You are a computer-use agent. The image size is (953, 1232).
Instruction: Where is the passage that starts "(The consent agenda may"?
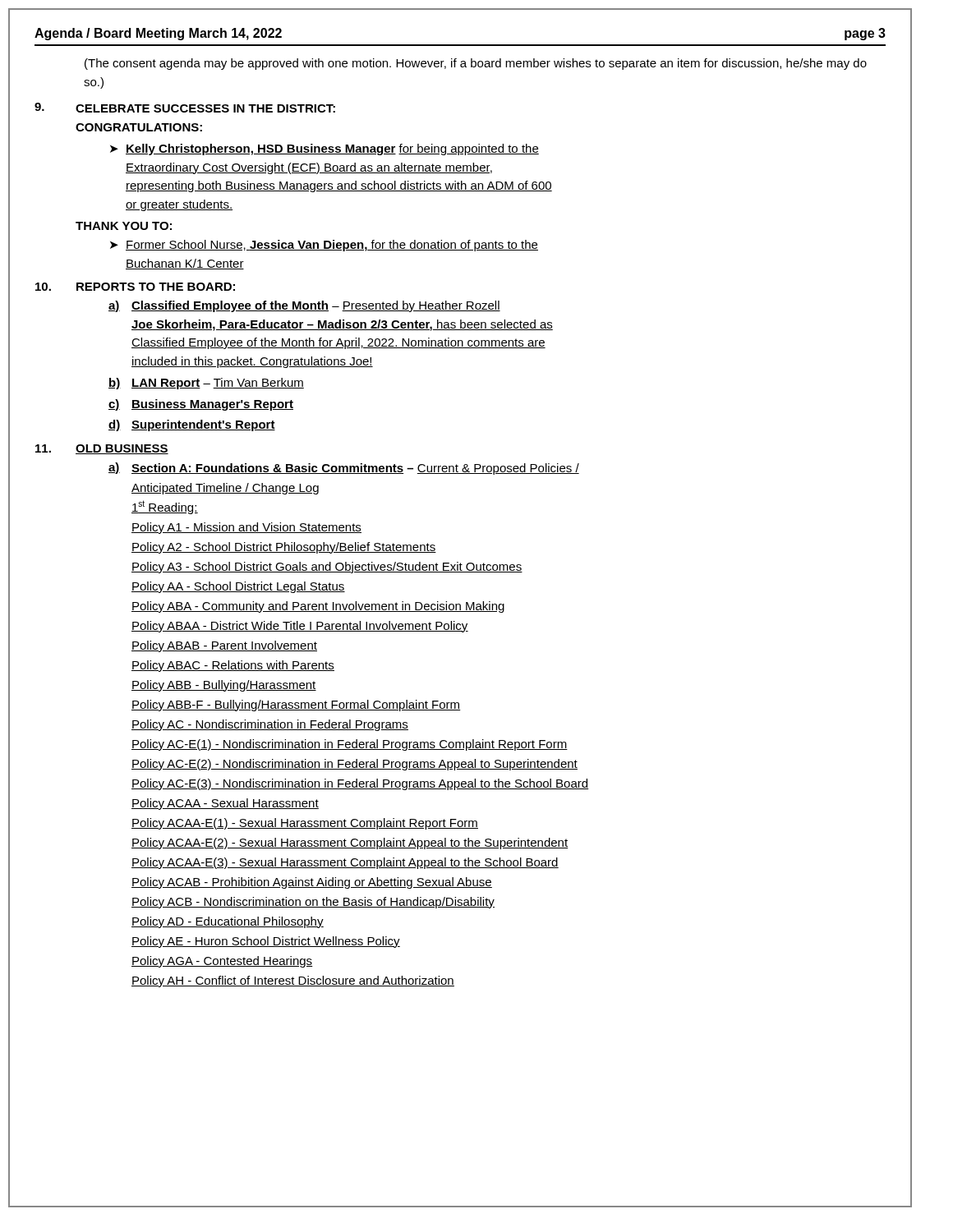tap(475, 72)
